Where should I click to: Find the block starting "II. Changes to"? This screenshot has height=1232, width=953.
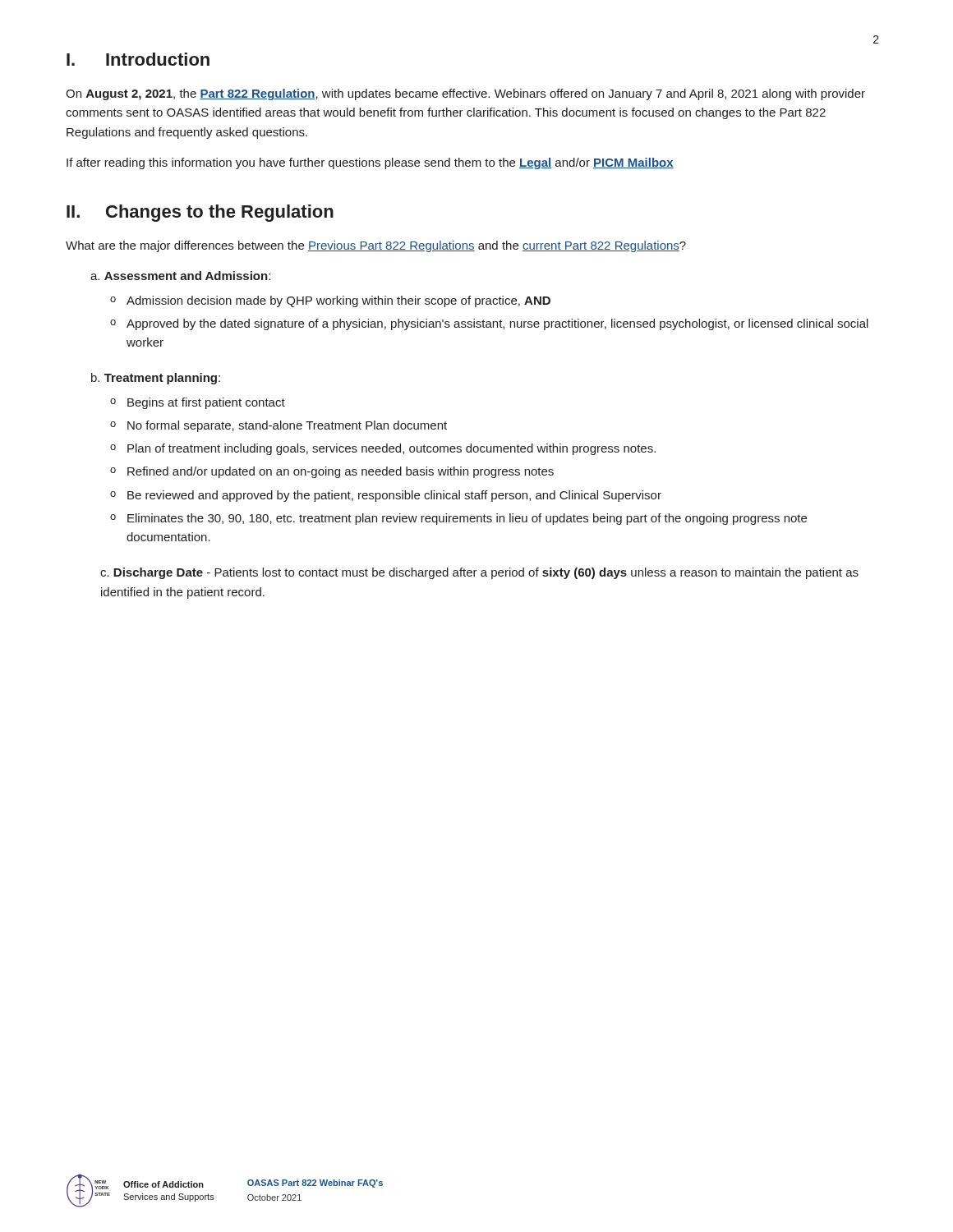pos(200,212)
